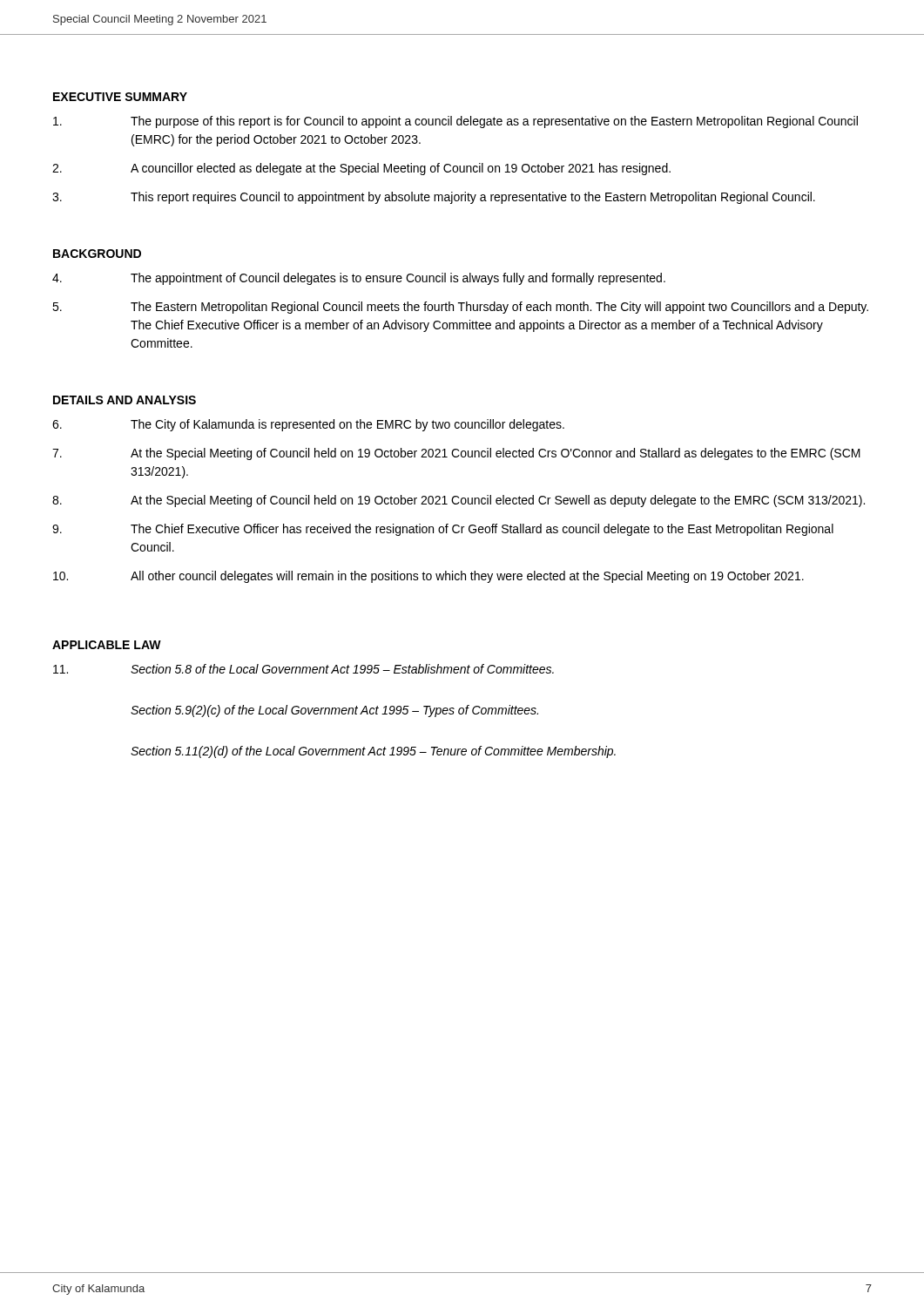Navigate to the passage starting "3. This report requires Council to"
This screenshot has height=1307, width=924.
click(x=462, y=197)
